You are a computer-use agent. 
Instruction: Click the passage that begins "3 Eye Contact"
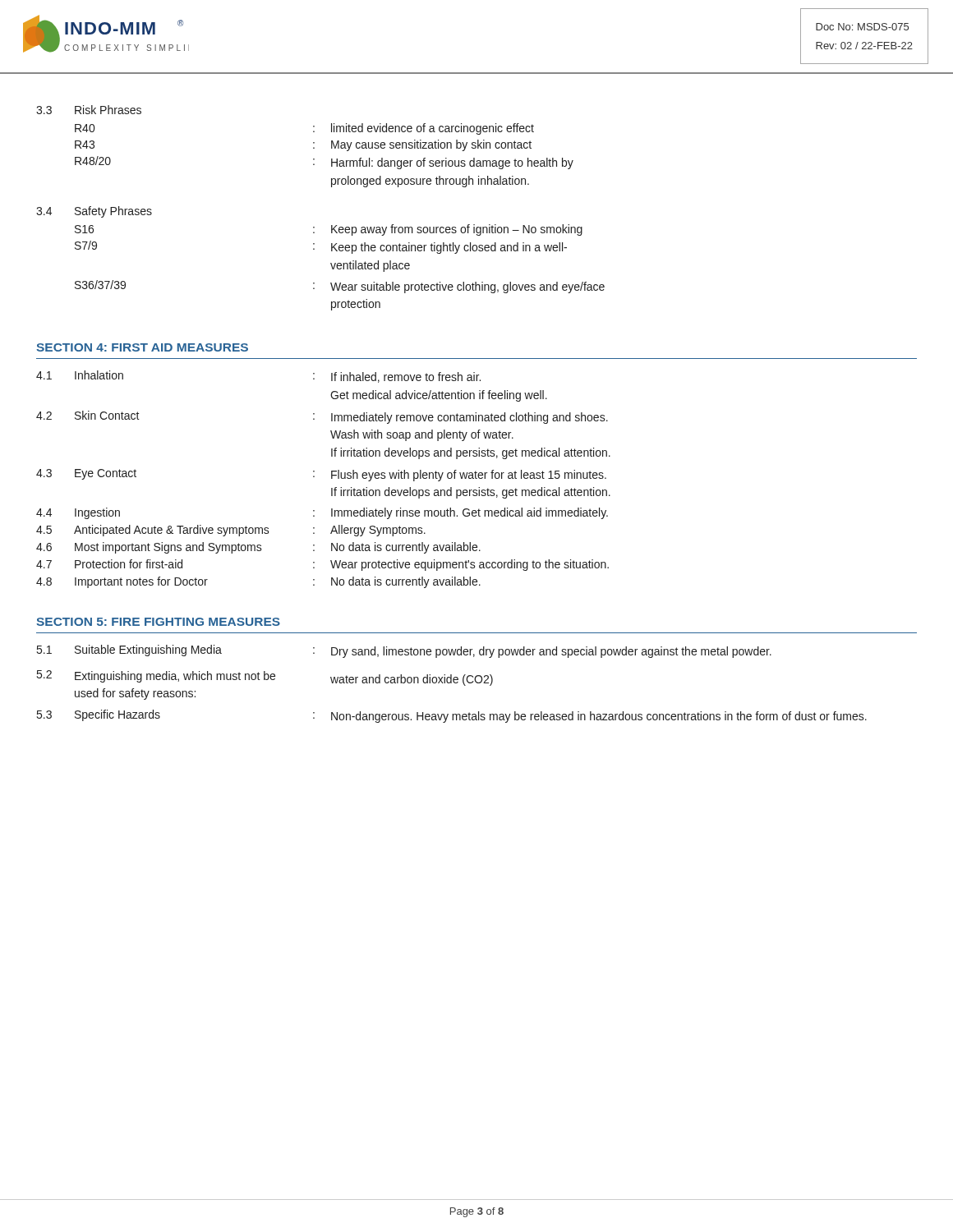[x=324, y=484]
